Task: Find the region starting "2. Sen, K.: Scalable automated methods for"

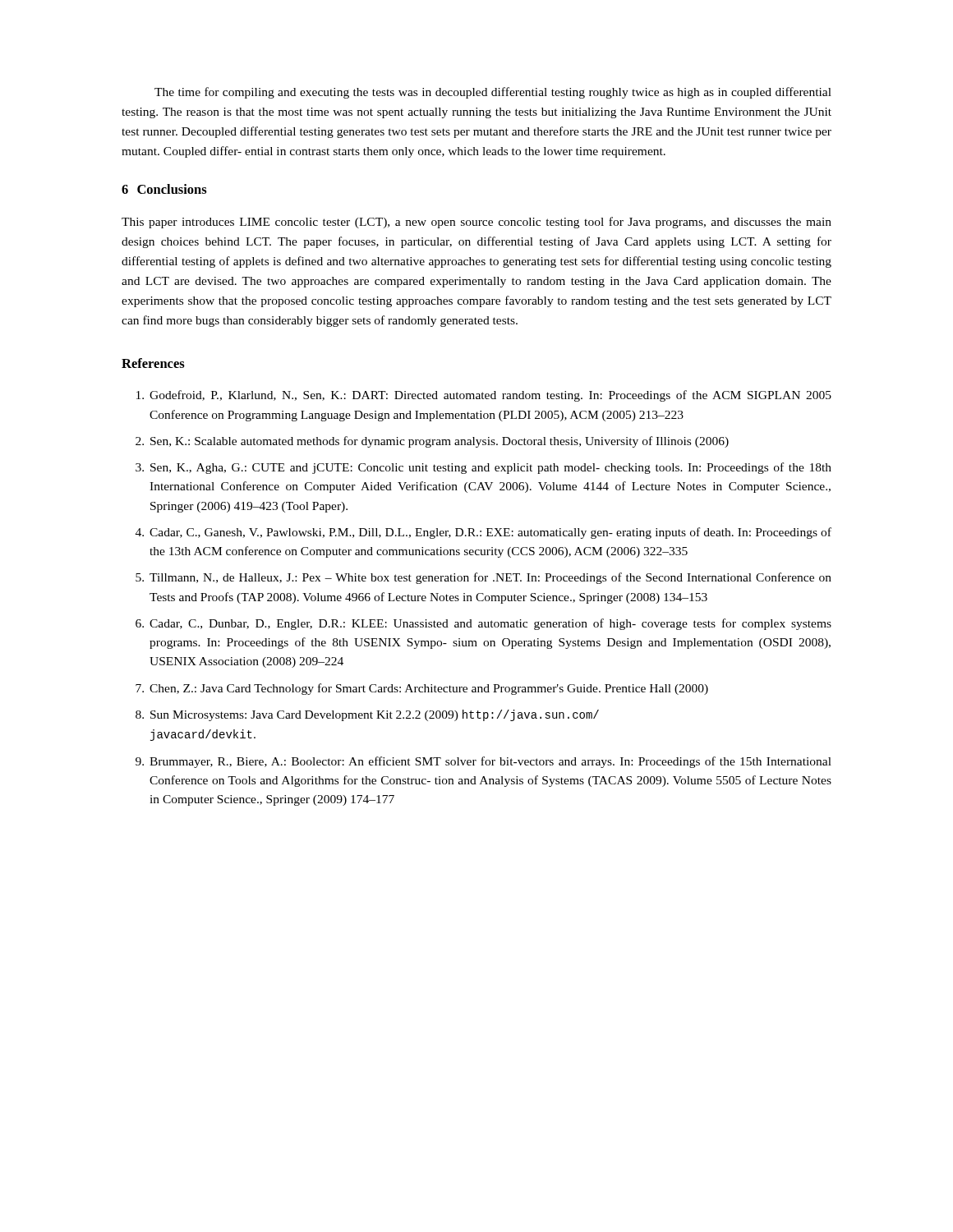Action: pos(476,441)
